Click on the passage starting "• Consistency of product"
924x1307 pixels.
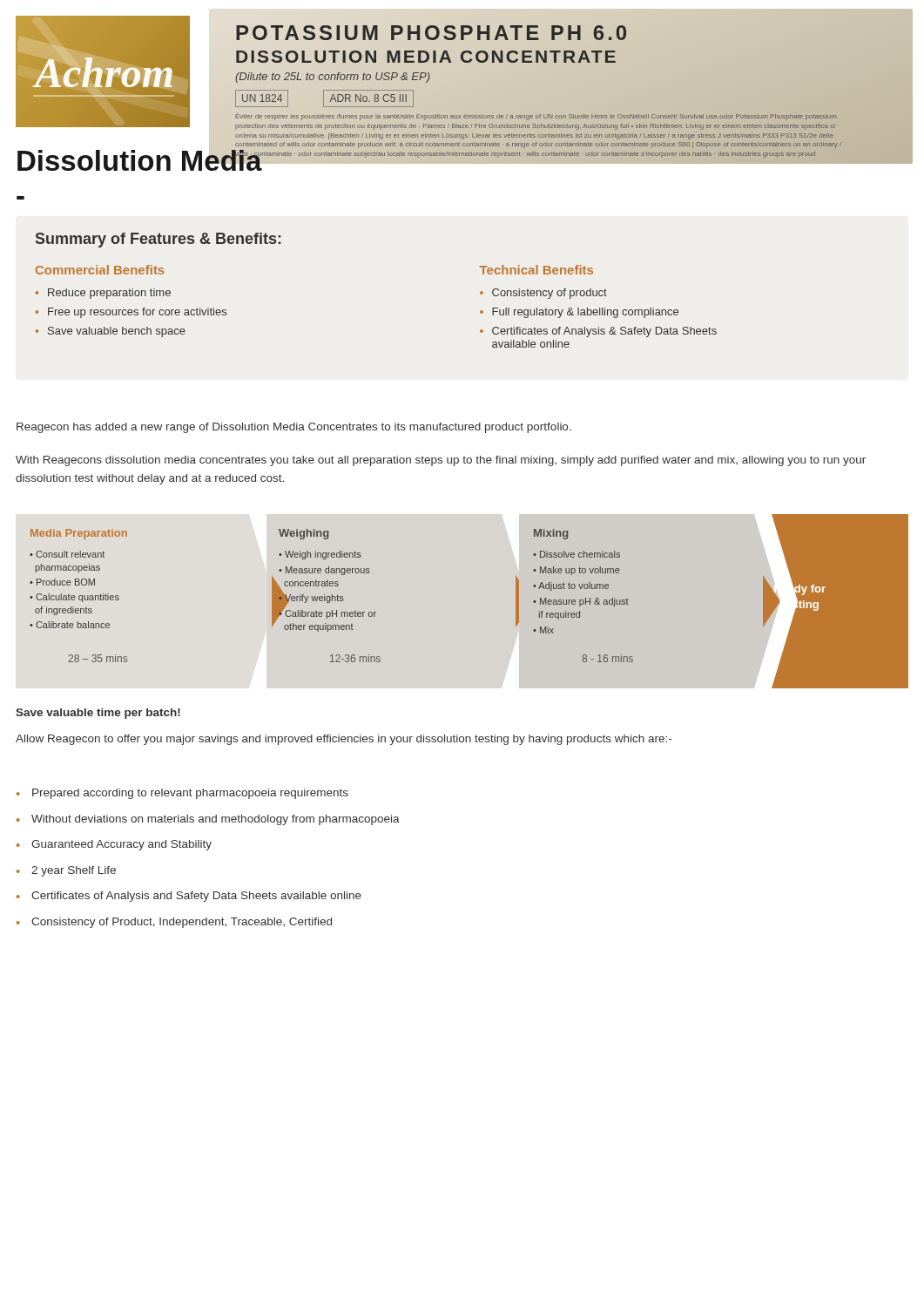[543, 292]
